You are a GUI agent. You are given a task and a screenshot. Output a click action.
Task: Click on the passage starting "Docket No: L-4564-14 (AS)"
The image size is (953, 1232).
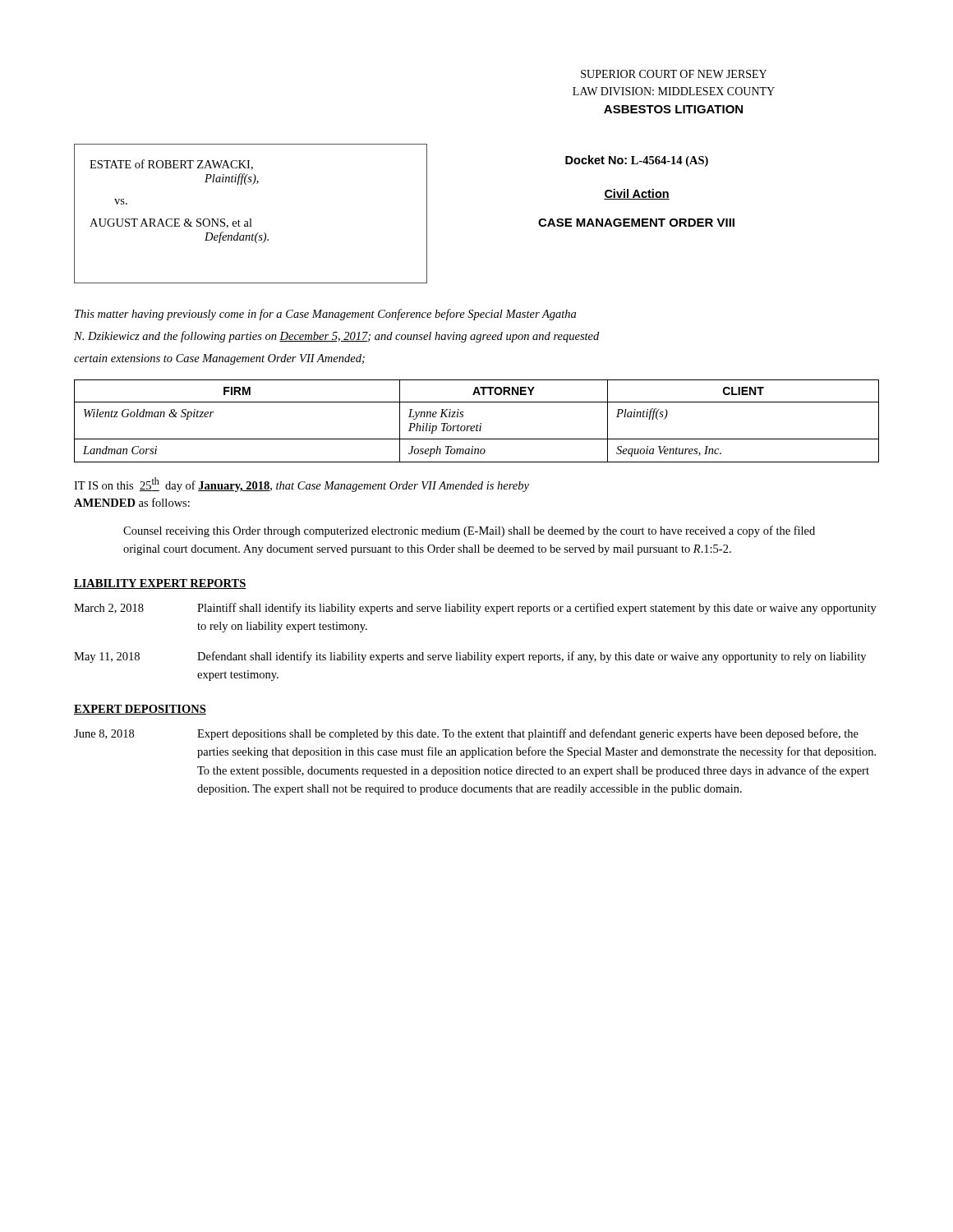pos(637,160)
